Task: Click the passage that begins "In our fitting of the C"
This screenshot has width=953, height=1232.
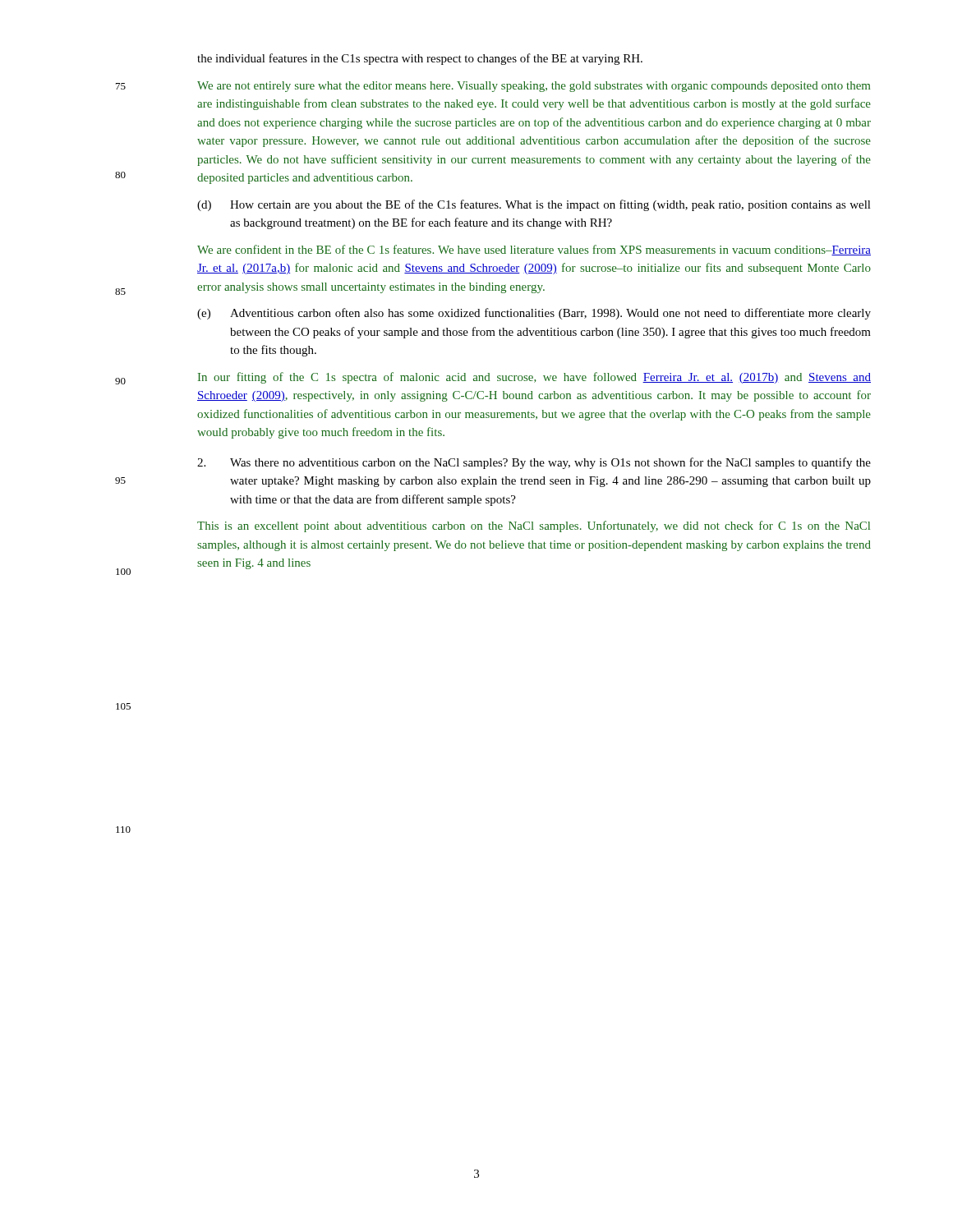Action: (534, 404)
